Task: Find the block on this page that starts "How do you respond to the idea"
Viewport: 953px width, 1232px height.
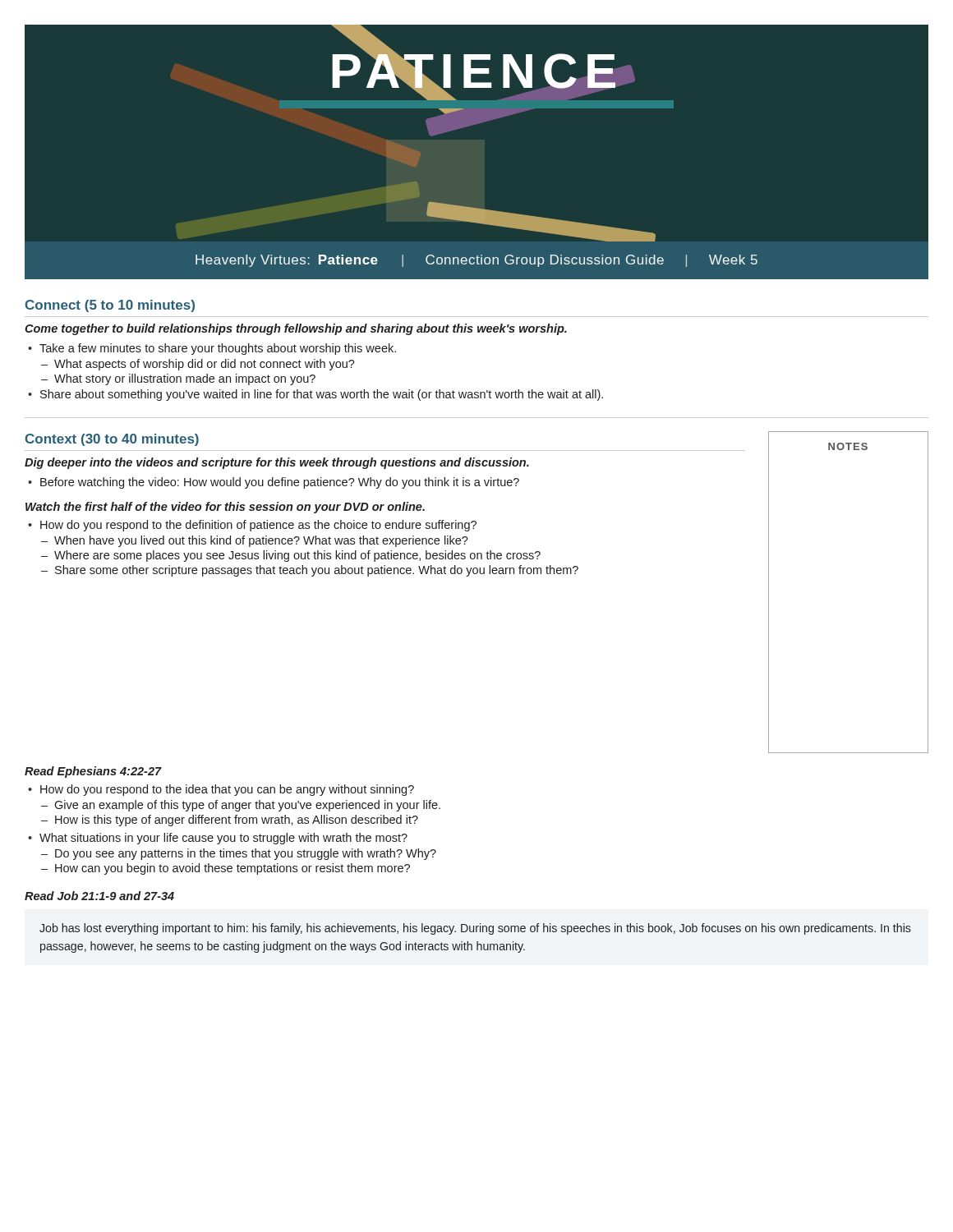Action: (x=227, y=790)
